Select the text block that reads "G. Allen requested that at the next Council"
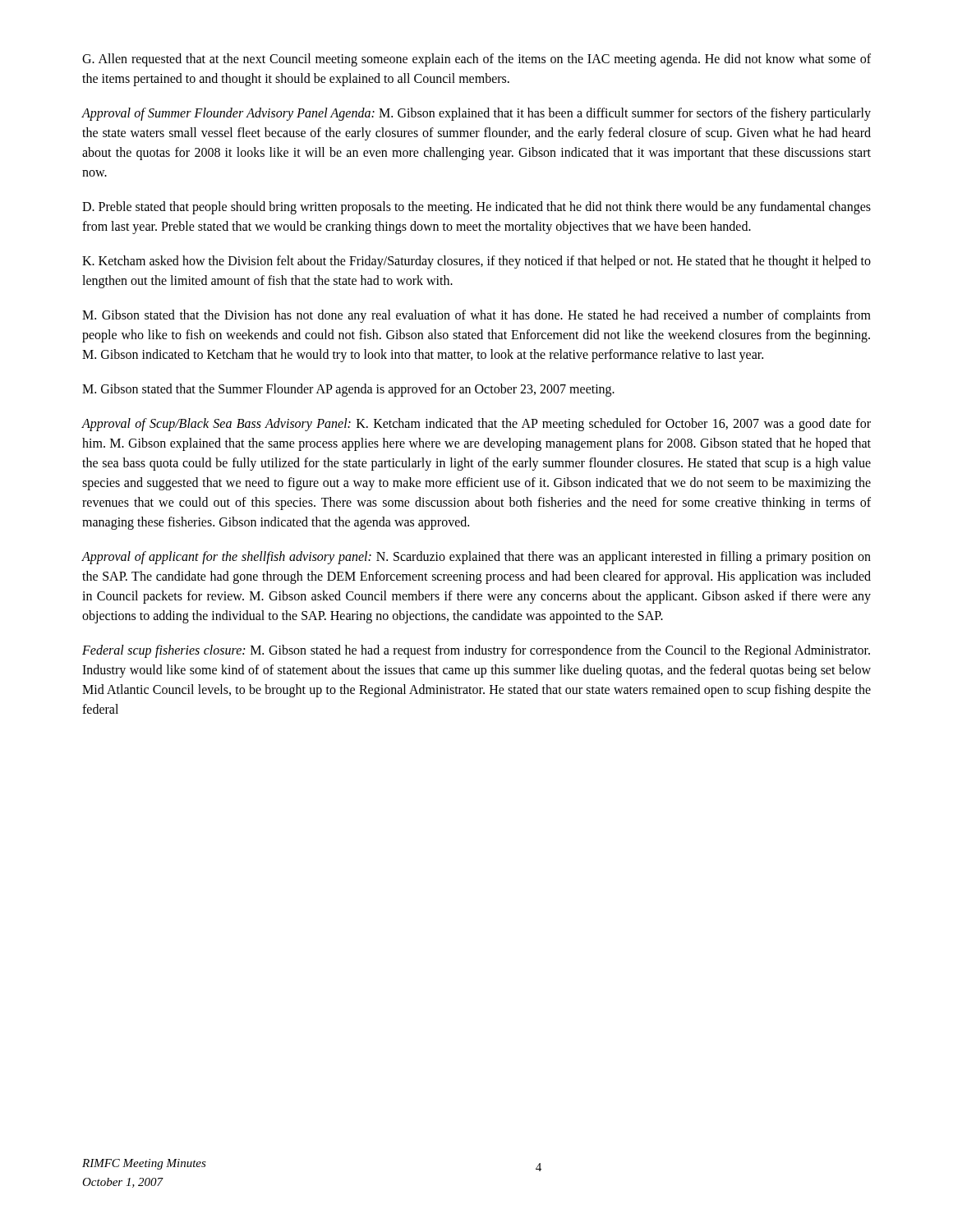 click(x=476, y=69)
